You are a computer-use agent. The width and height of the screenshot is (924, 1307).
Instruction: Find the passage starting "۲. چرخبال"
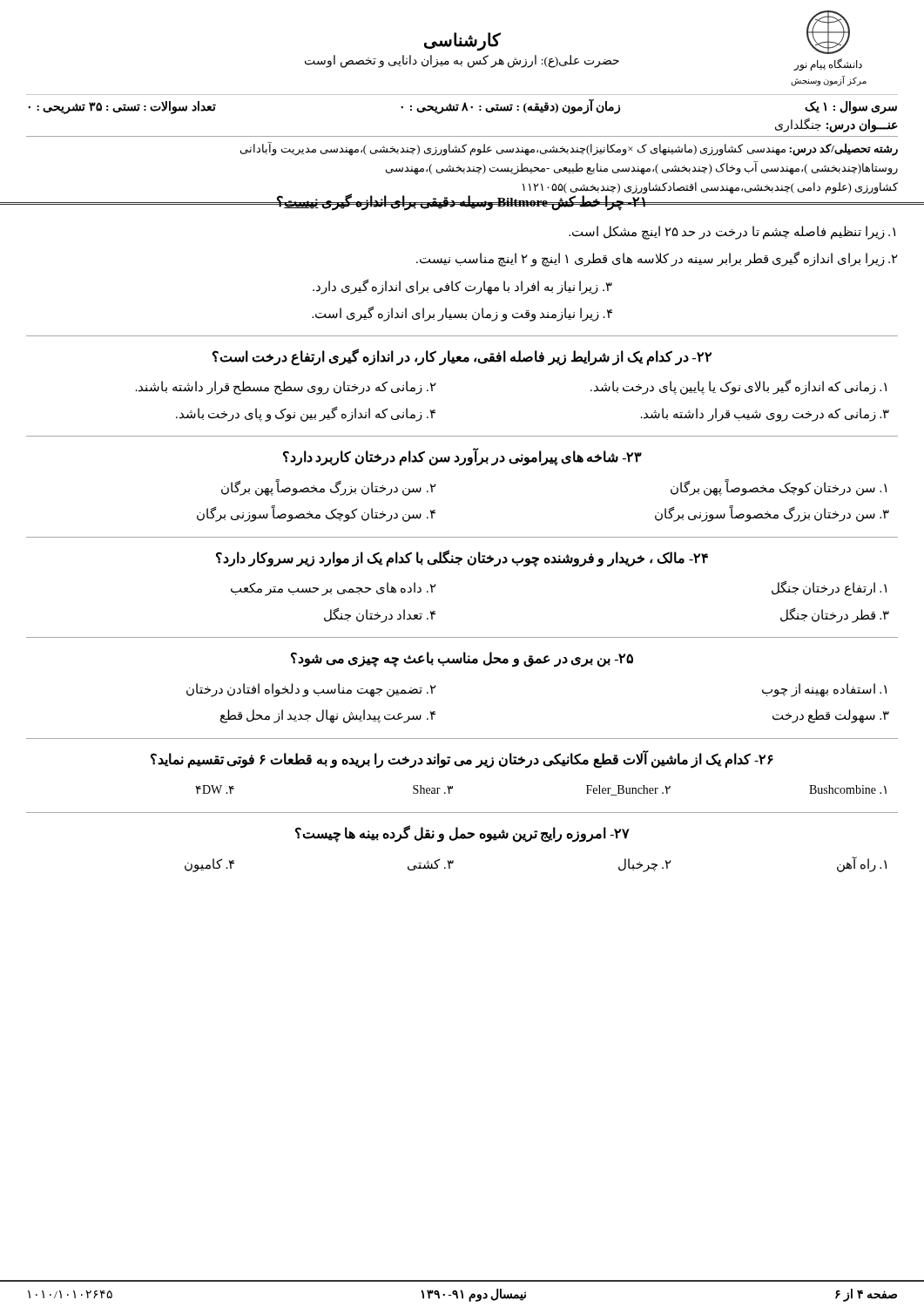point(644,864)
